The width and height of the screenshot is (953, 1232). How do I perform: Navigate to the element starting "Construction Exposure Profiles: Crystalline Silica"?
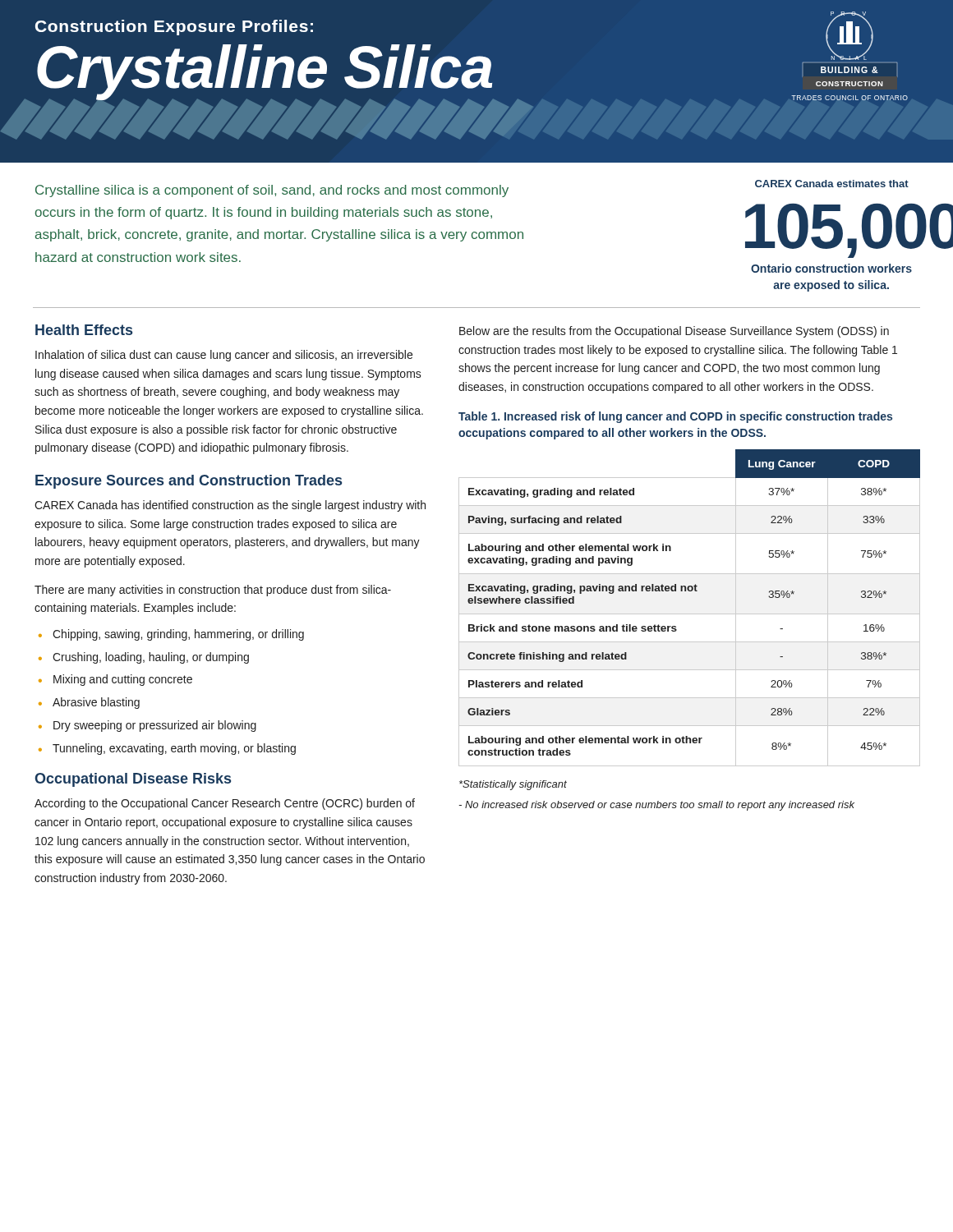click(x=476, y=81)
